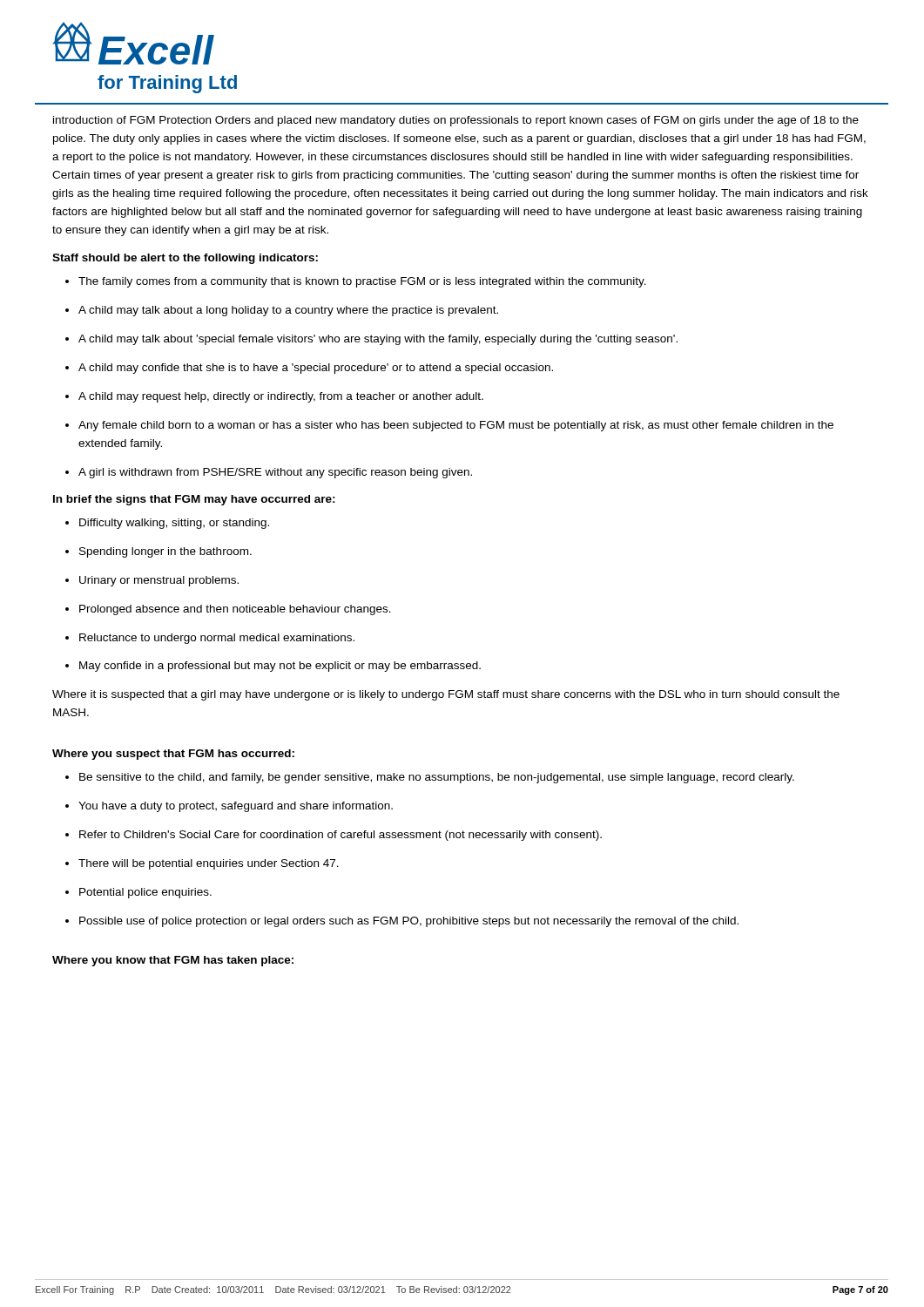Screen dimensions: 1307x924
Task: Locate the region starting "Spending longer in the bathroom."
Action: click(158, 552)
